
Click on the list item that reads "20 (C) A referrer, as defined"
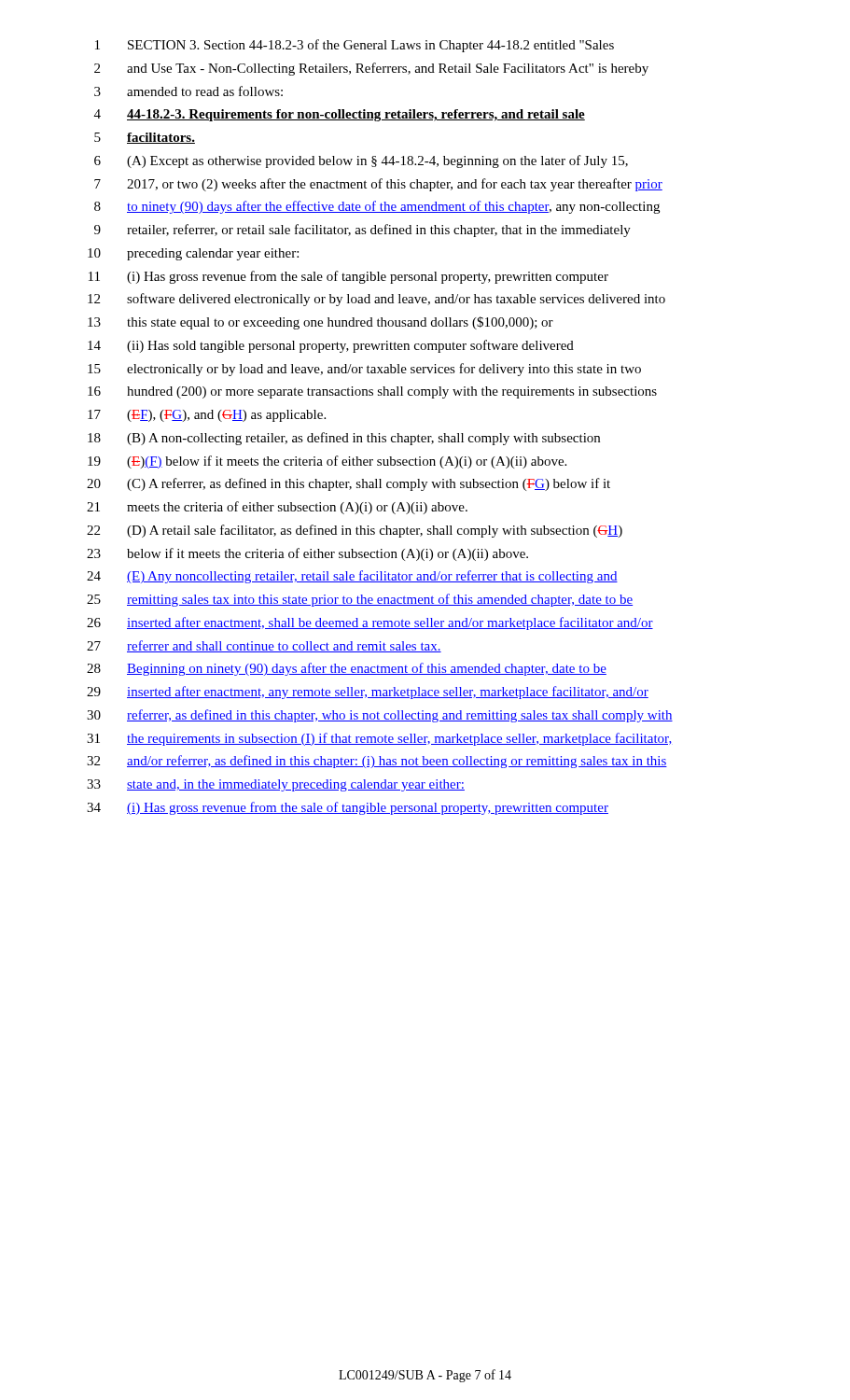click(425, 484)
